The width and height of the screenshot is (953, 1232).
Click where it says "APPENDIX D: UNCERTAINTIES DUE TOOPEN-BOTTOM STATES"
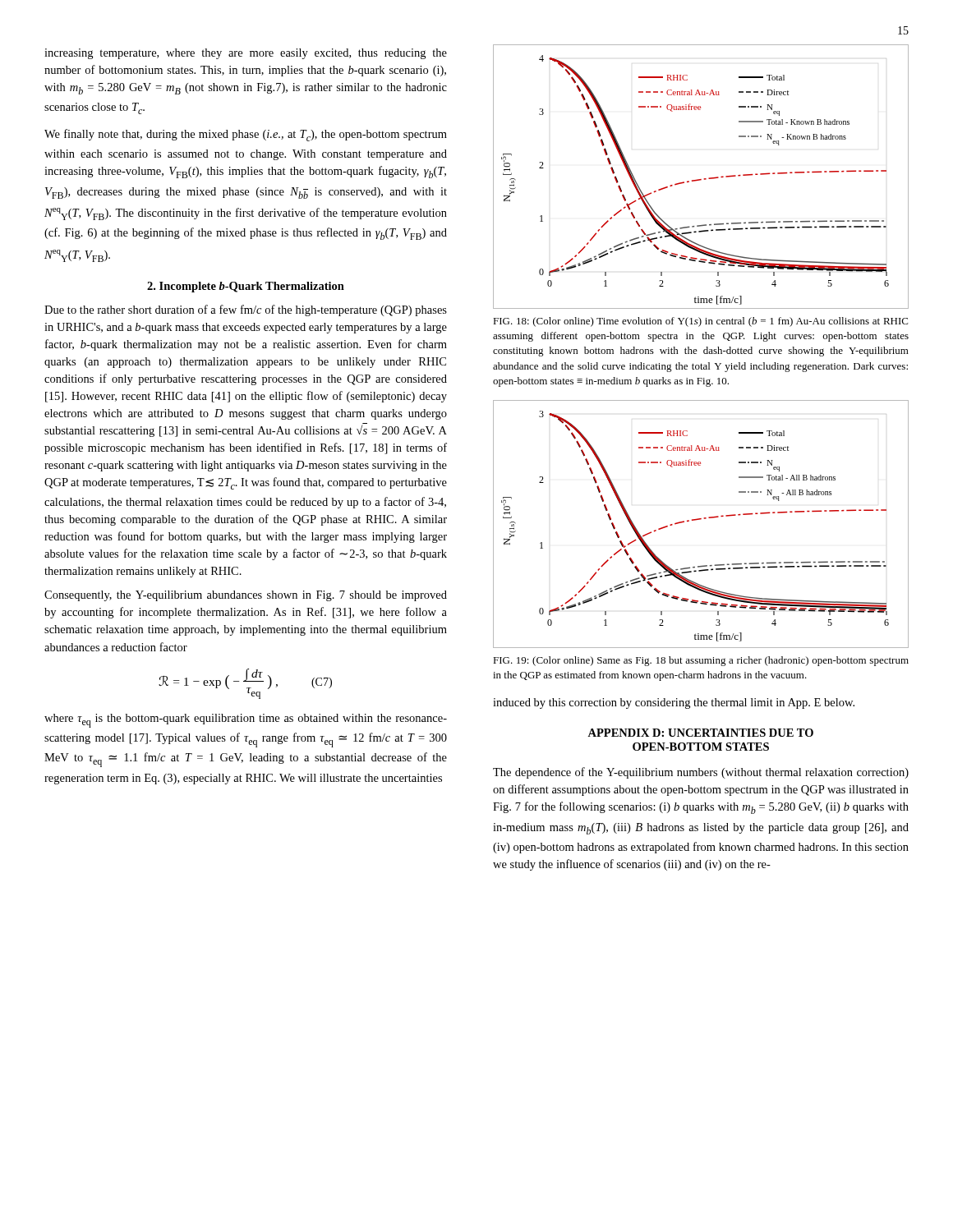[701, 740]
